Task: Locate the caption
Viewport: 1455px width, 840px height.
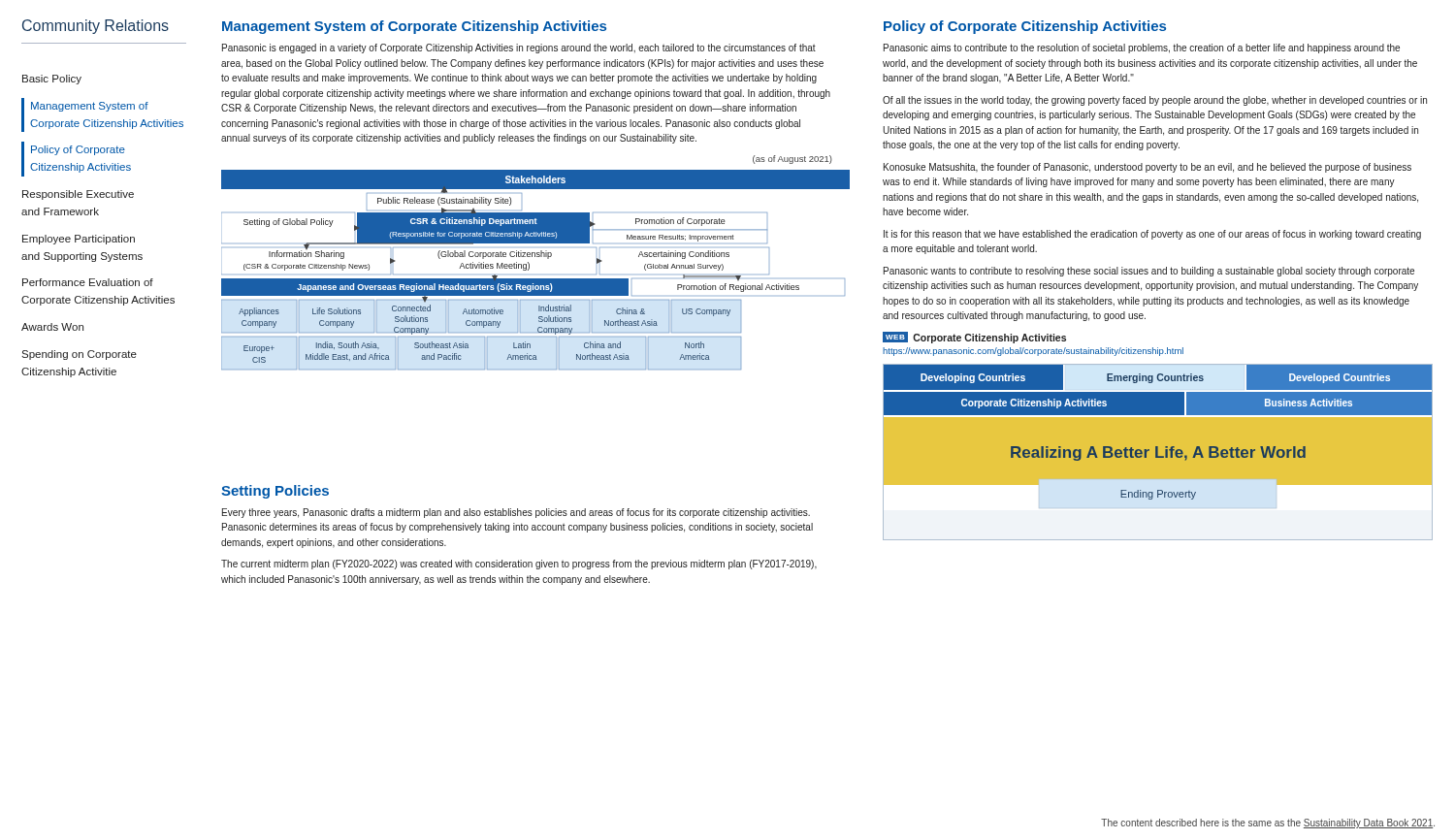Action: (x=792, y=158)
